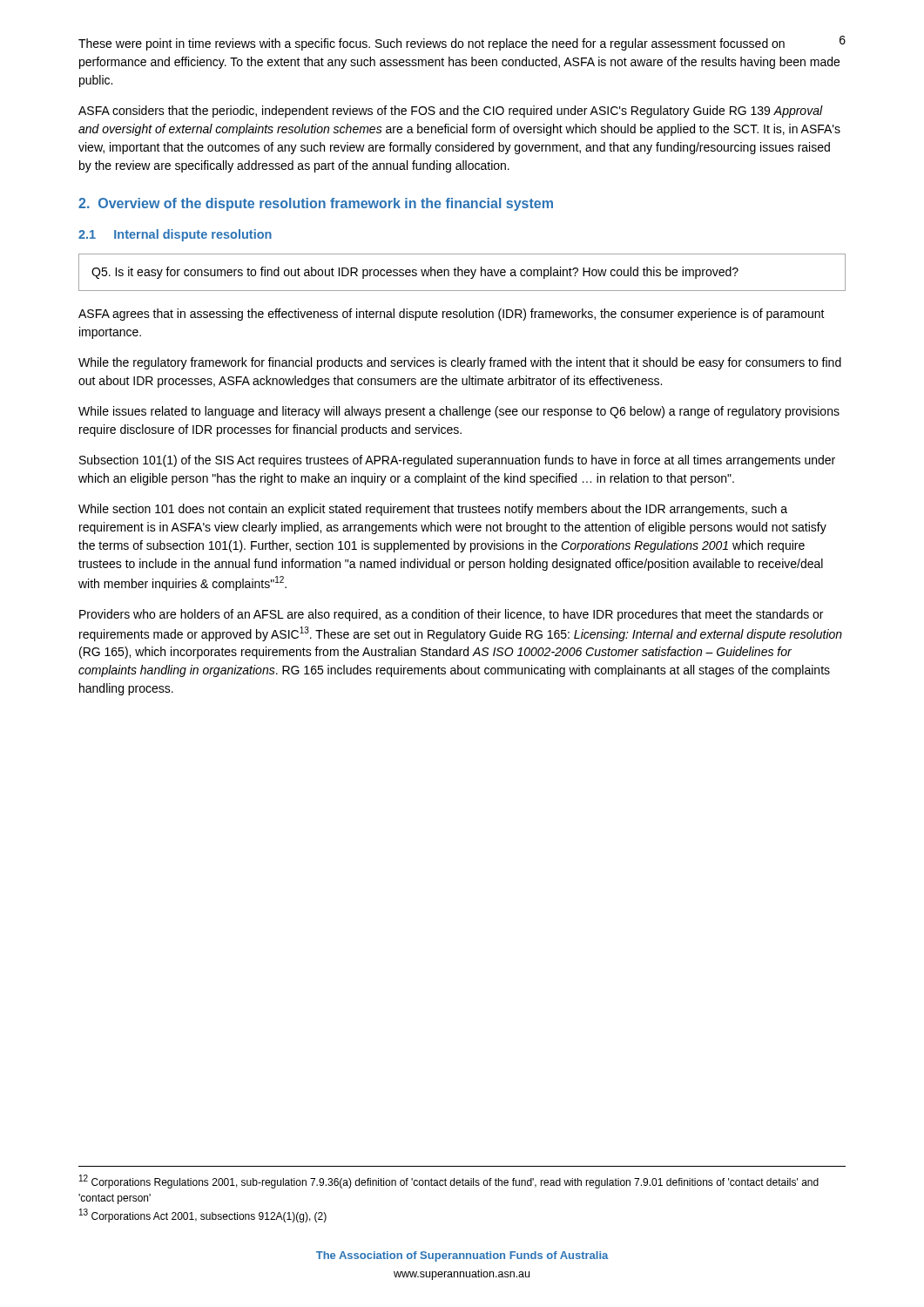Navigate to the region starting "These were point in time reviews with"
The width and height of the screenshot is (924, 1307).
(462, 62)
